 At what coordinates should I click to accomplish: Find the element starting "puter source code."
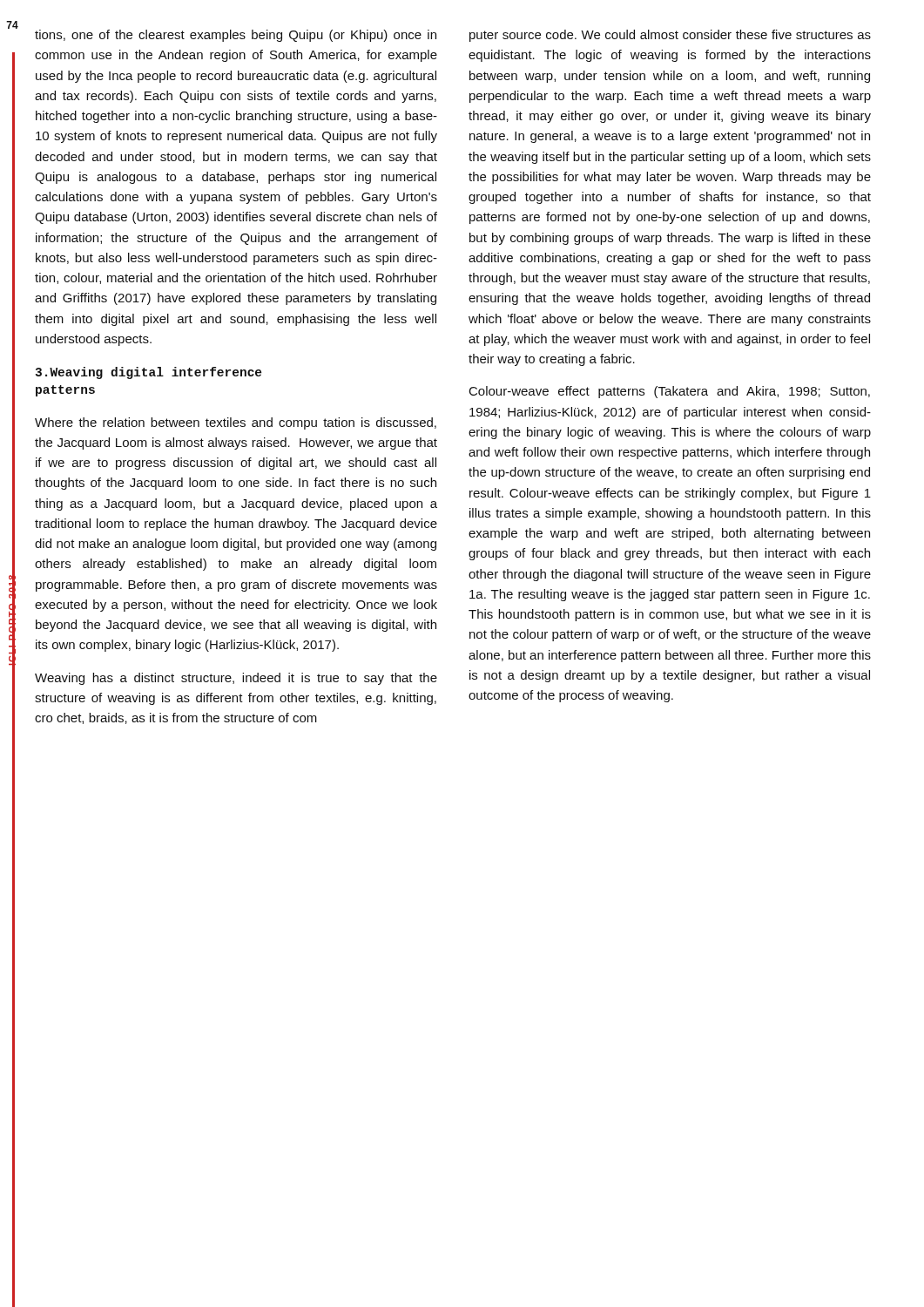pyautogui.click(x=670, y=36)
